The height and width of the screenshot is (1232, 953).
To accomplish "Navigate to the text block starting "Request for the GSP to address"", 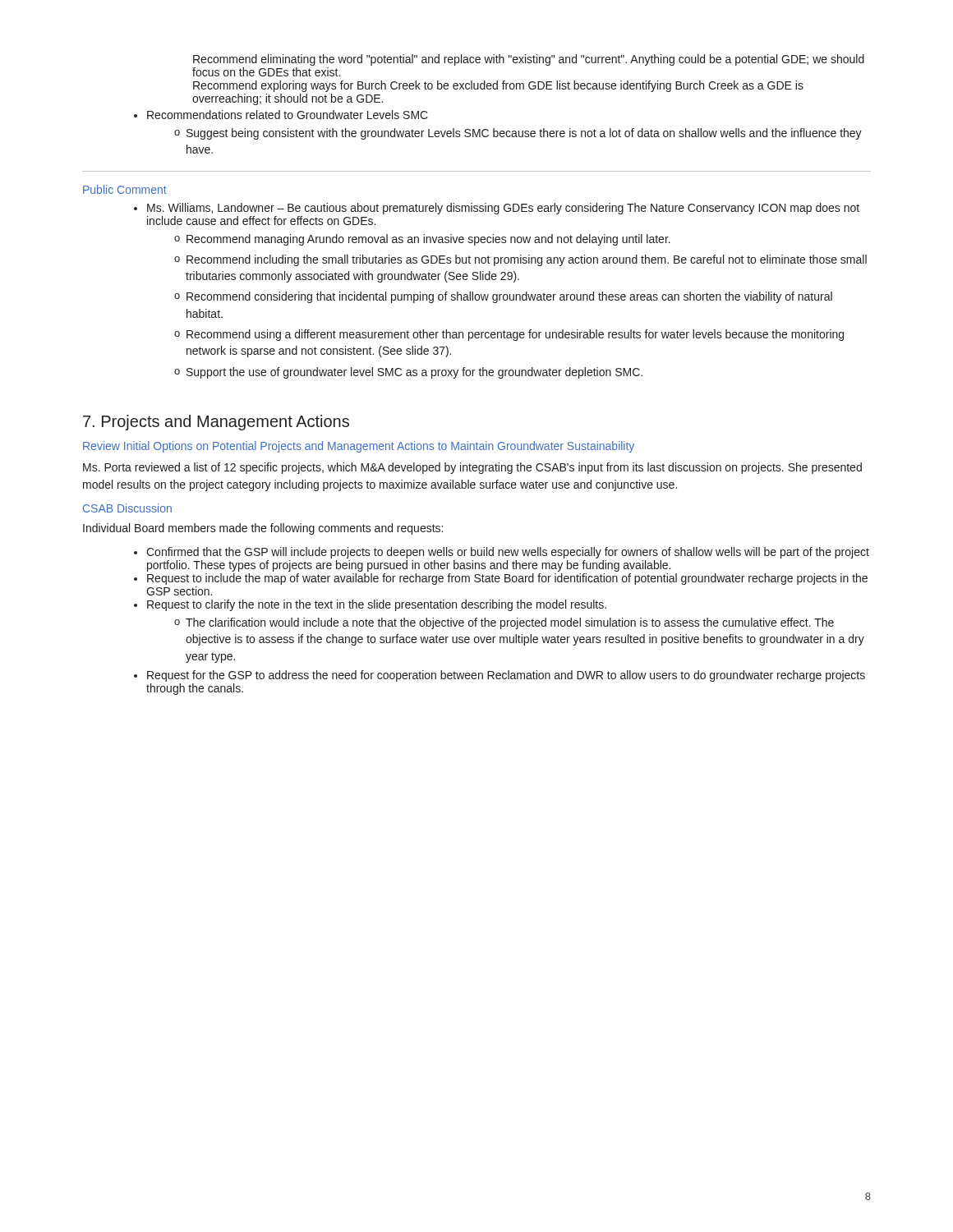I will coord(509,682).
